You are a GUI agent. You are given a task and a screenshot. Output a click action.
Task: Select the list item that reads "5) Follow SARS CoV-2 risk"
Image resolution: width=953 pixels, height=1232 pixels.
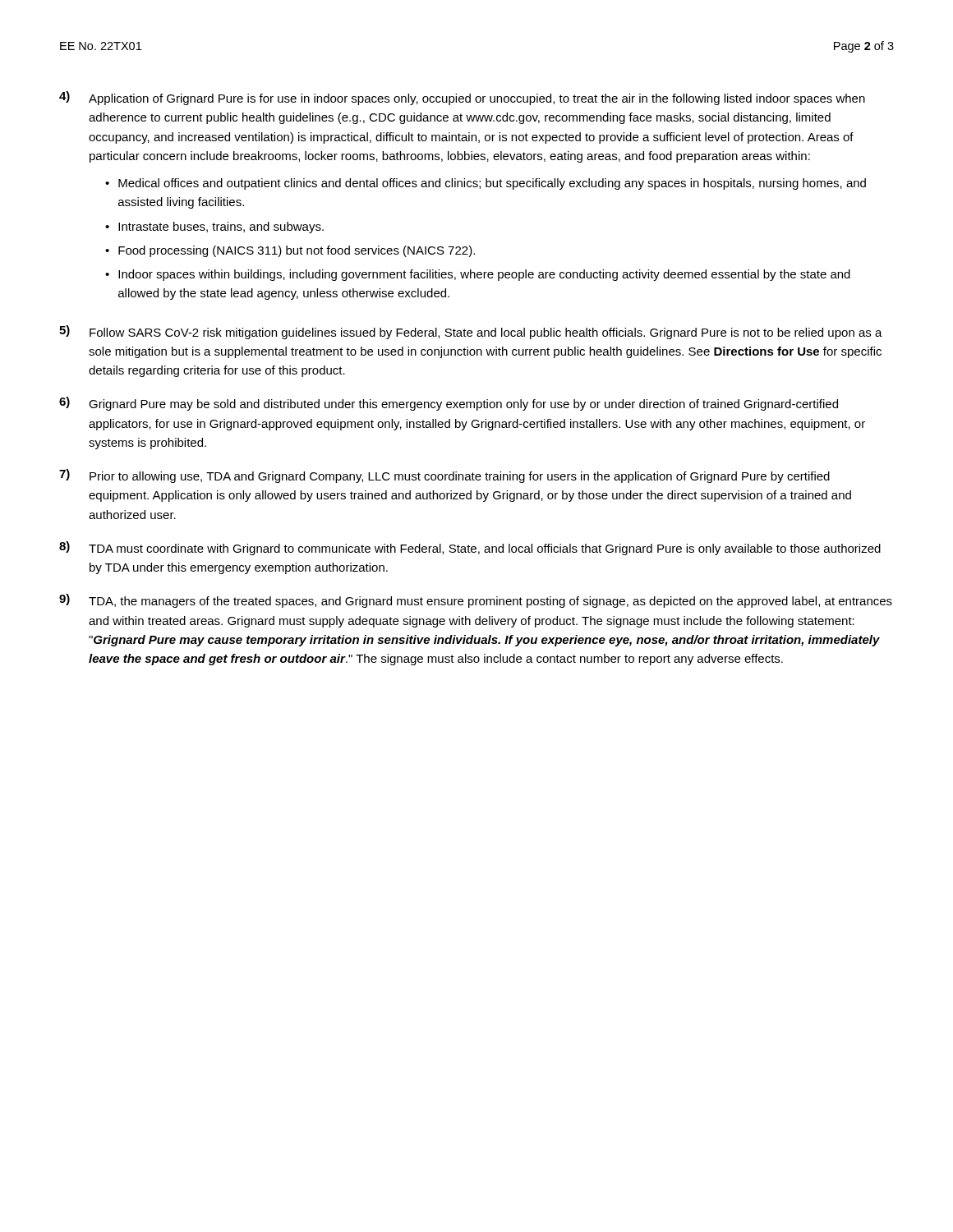[476, 351]
